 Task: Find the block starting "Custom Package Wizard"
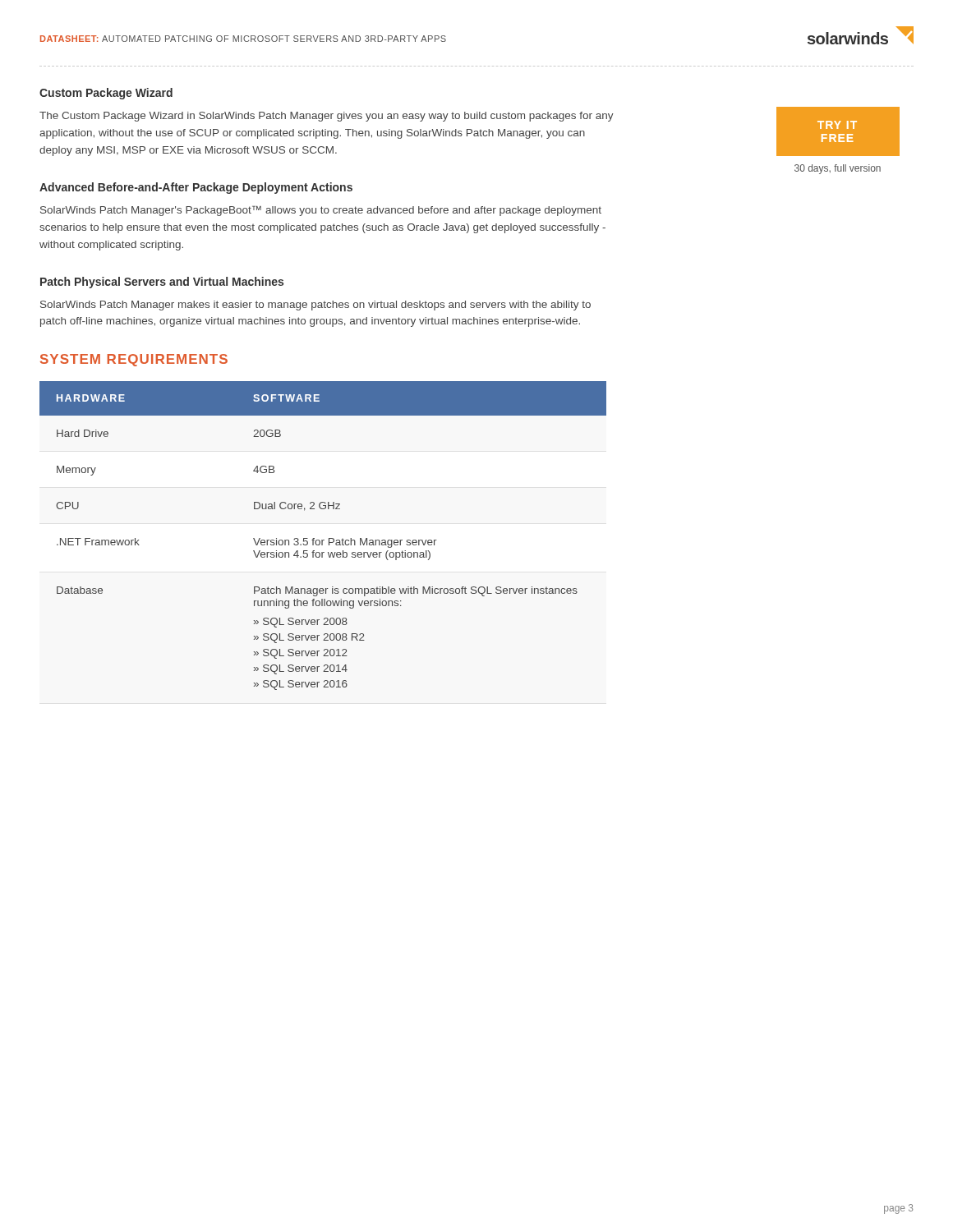click(106, 93)
